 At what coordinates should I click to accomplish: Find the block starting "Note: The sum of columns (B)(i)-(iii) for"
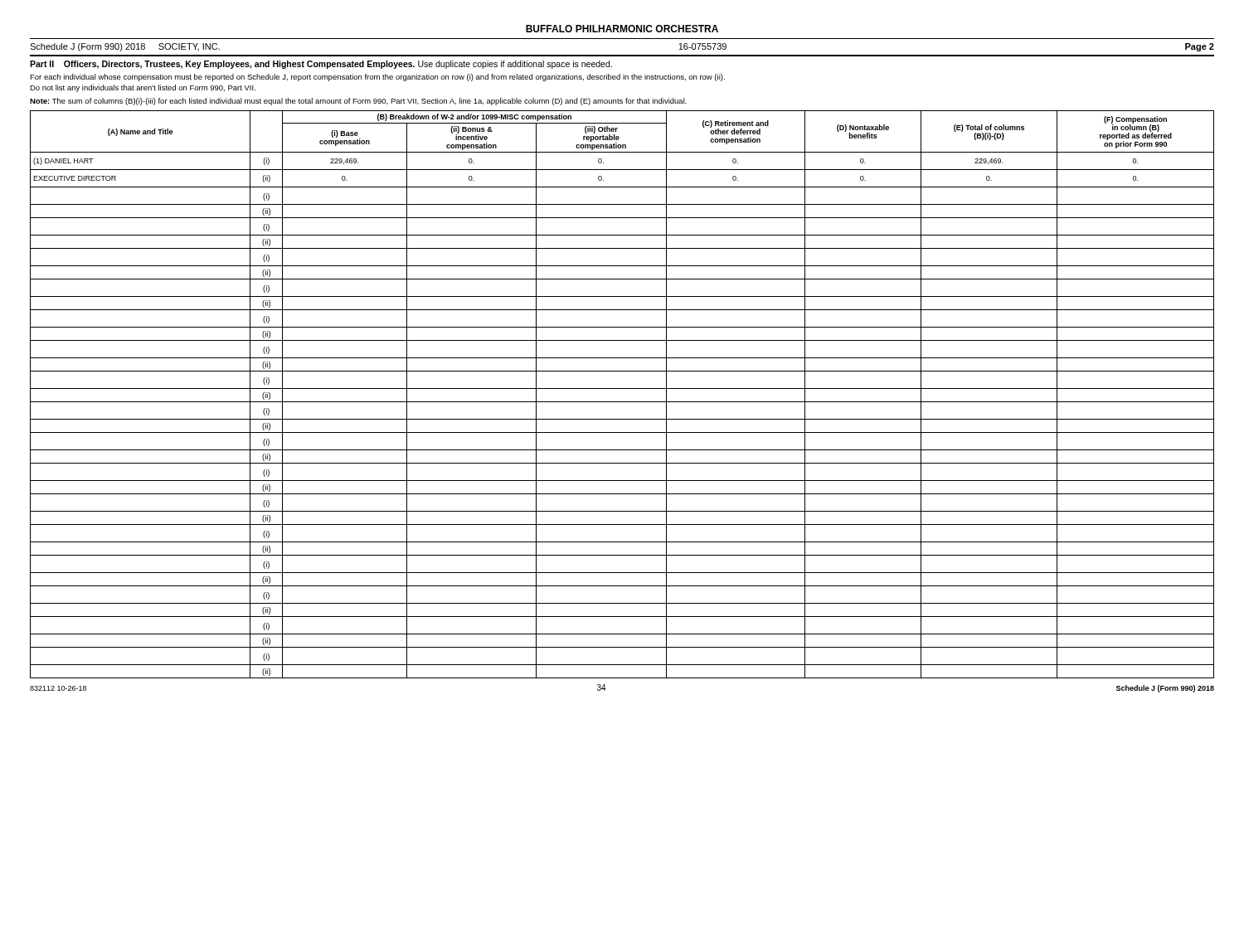coord(358,100)
